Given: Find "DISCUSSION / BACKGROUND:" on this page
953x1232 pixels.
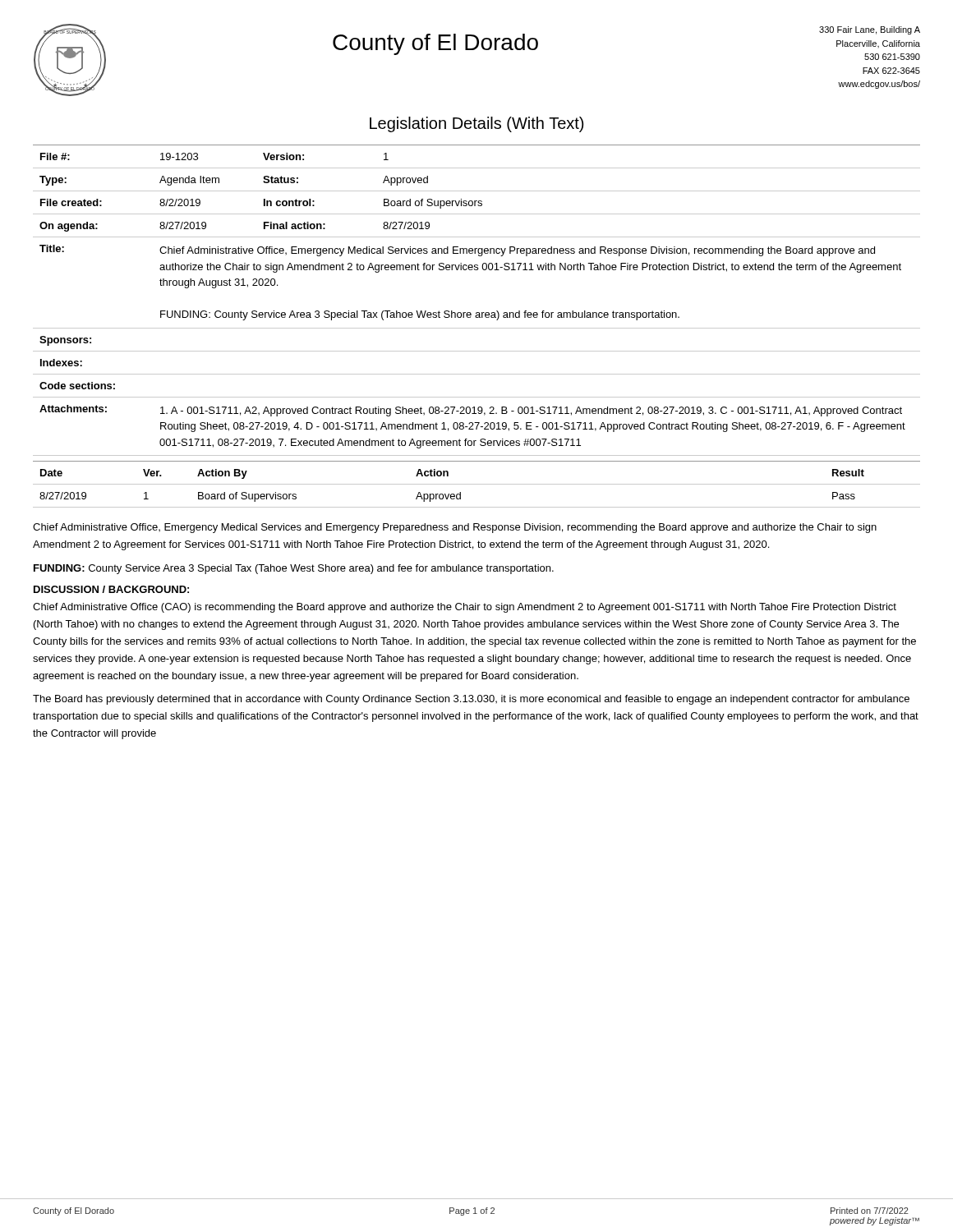Looking at the screenshot, I should point(112,590).
